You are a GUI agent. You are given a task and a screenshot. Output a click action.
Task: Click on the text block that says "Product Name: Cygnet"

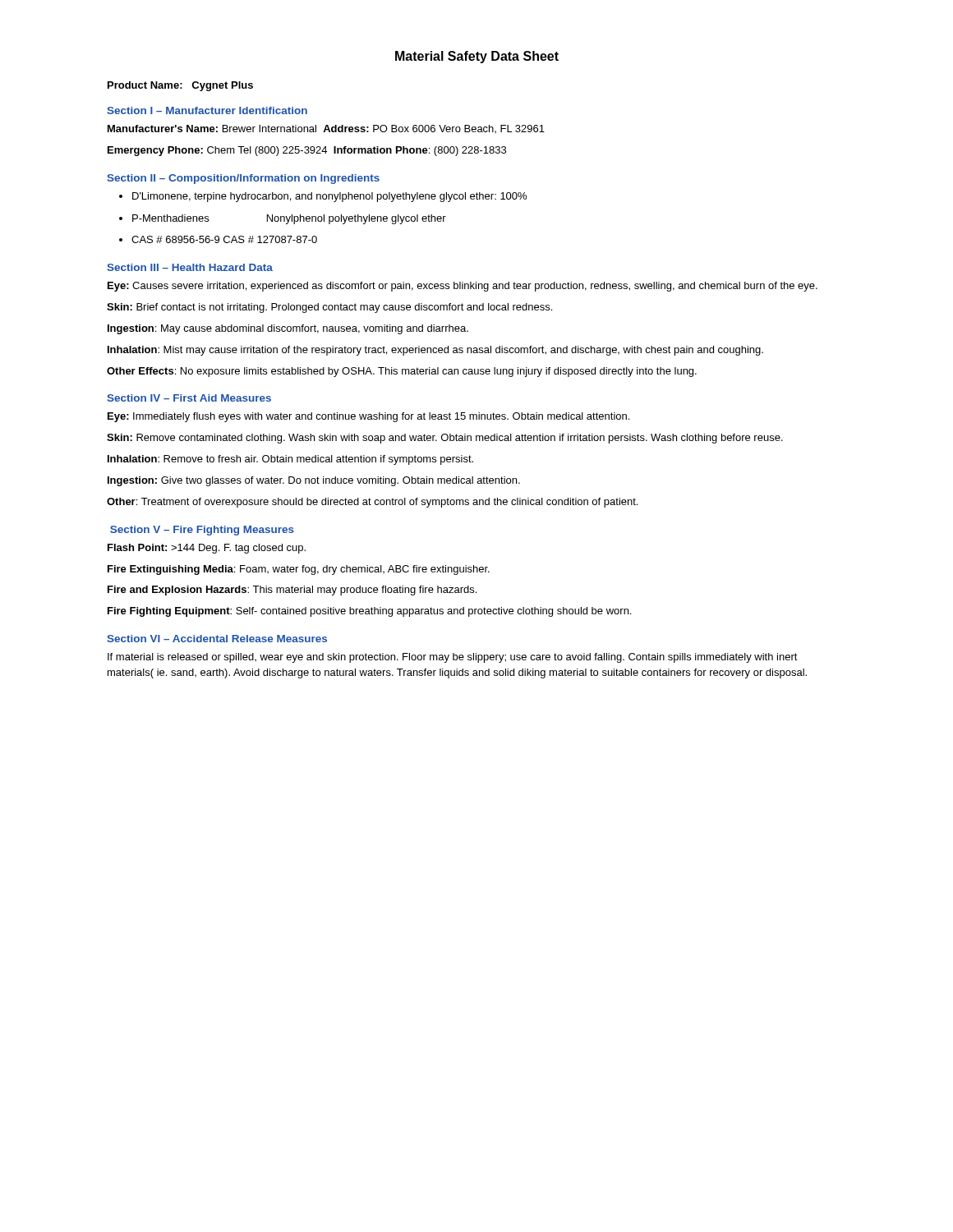point(180,85)
